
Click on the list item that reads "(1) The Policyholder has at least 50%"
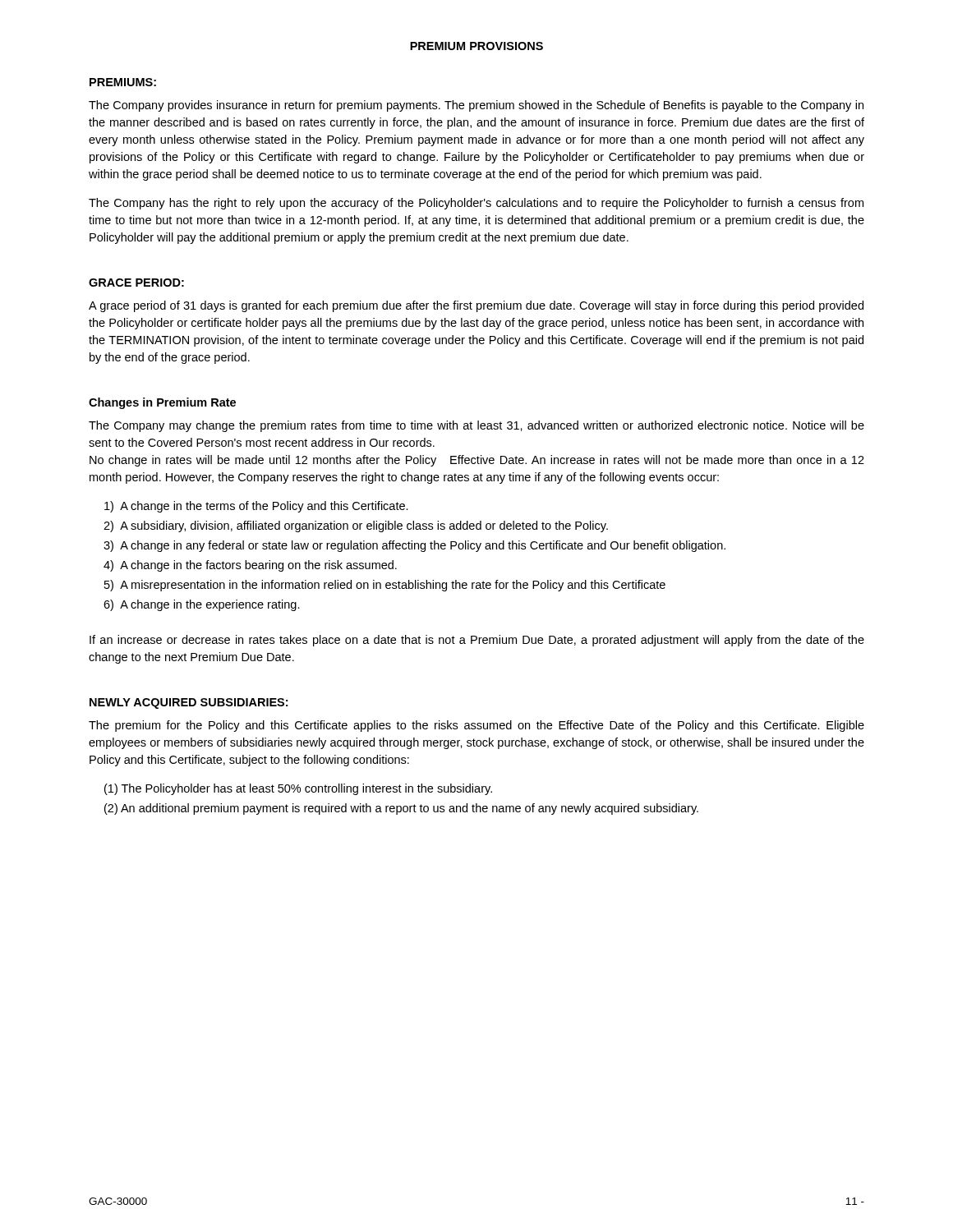(x=298, y=789)
